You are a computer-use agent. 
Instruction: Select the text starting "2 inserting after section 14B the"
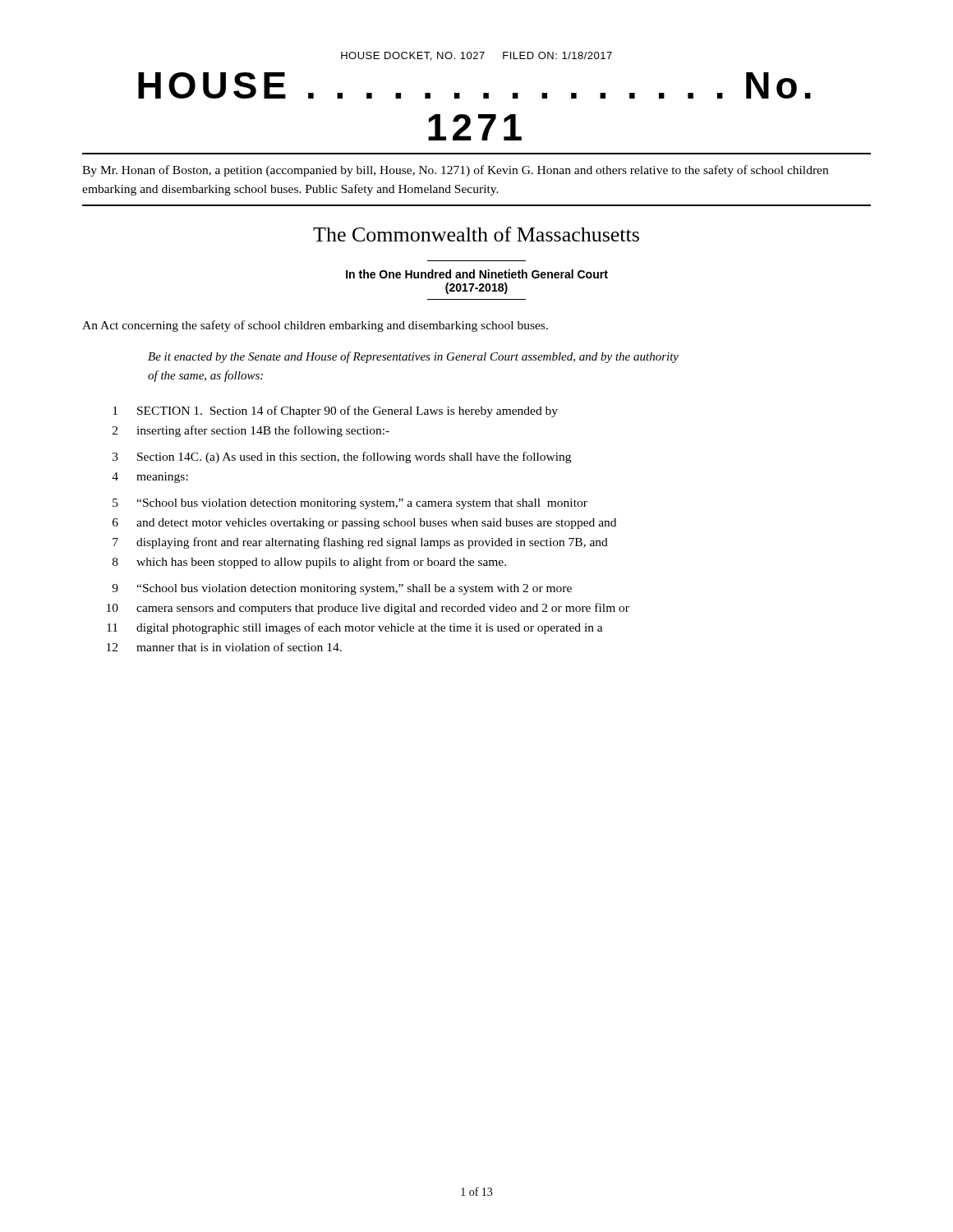point(251,431)
